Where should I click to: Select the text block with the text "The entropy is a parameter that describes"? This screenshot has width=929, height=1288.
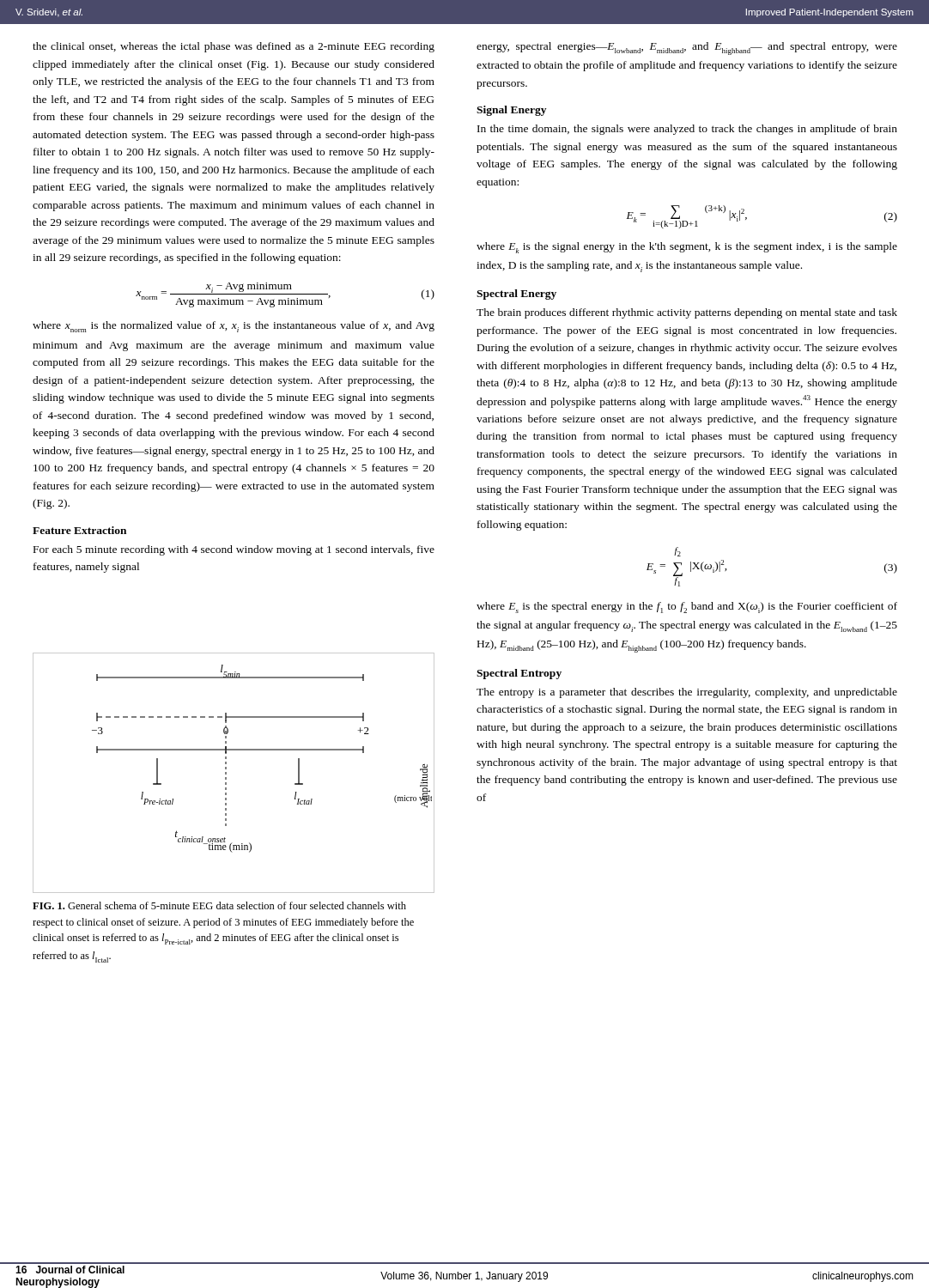click(x=687, y=744)
